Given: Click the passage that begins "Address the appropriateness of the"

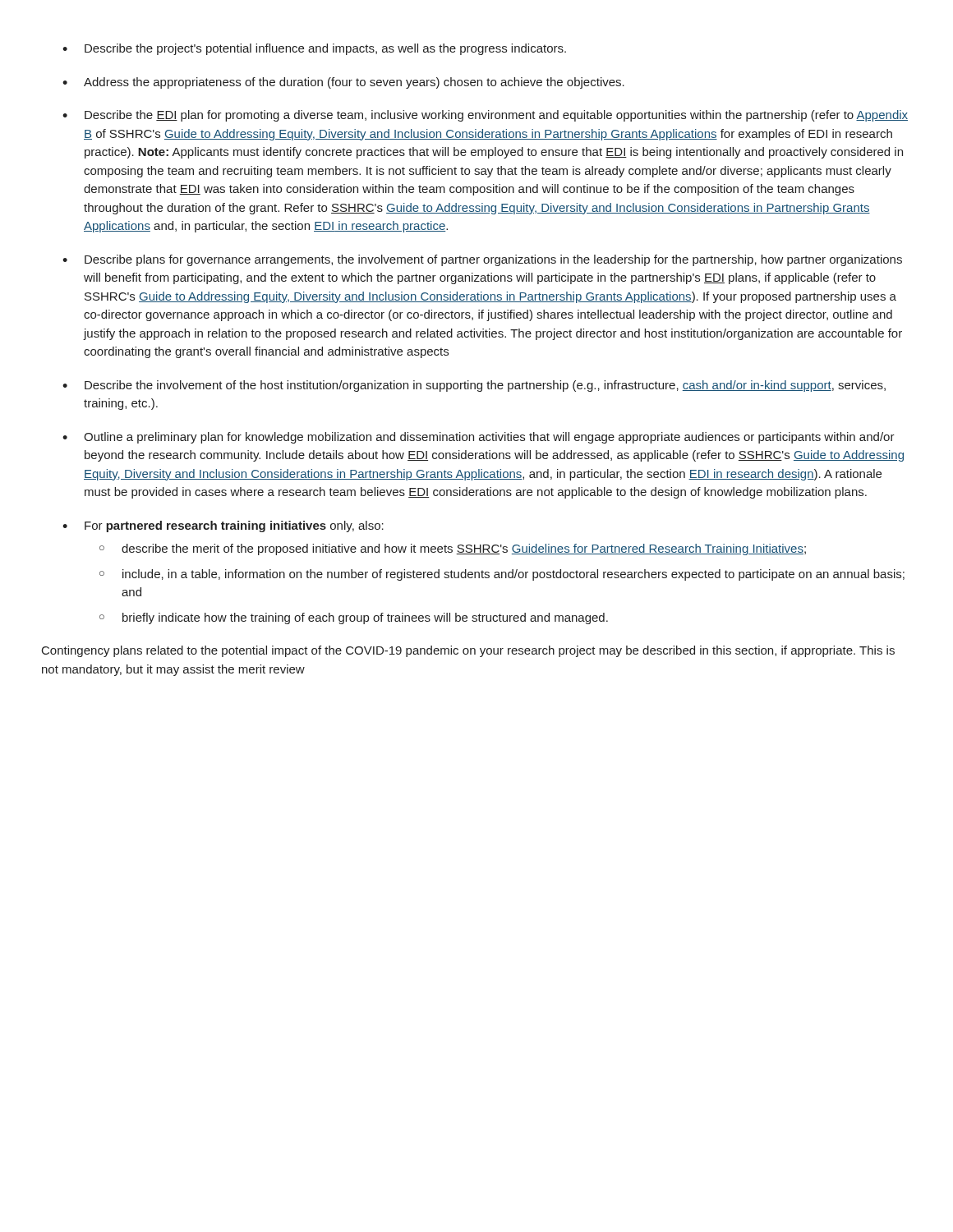Looking at the screenshot, I should [x=354, y=81].
